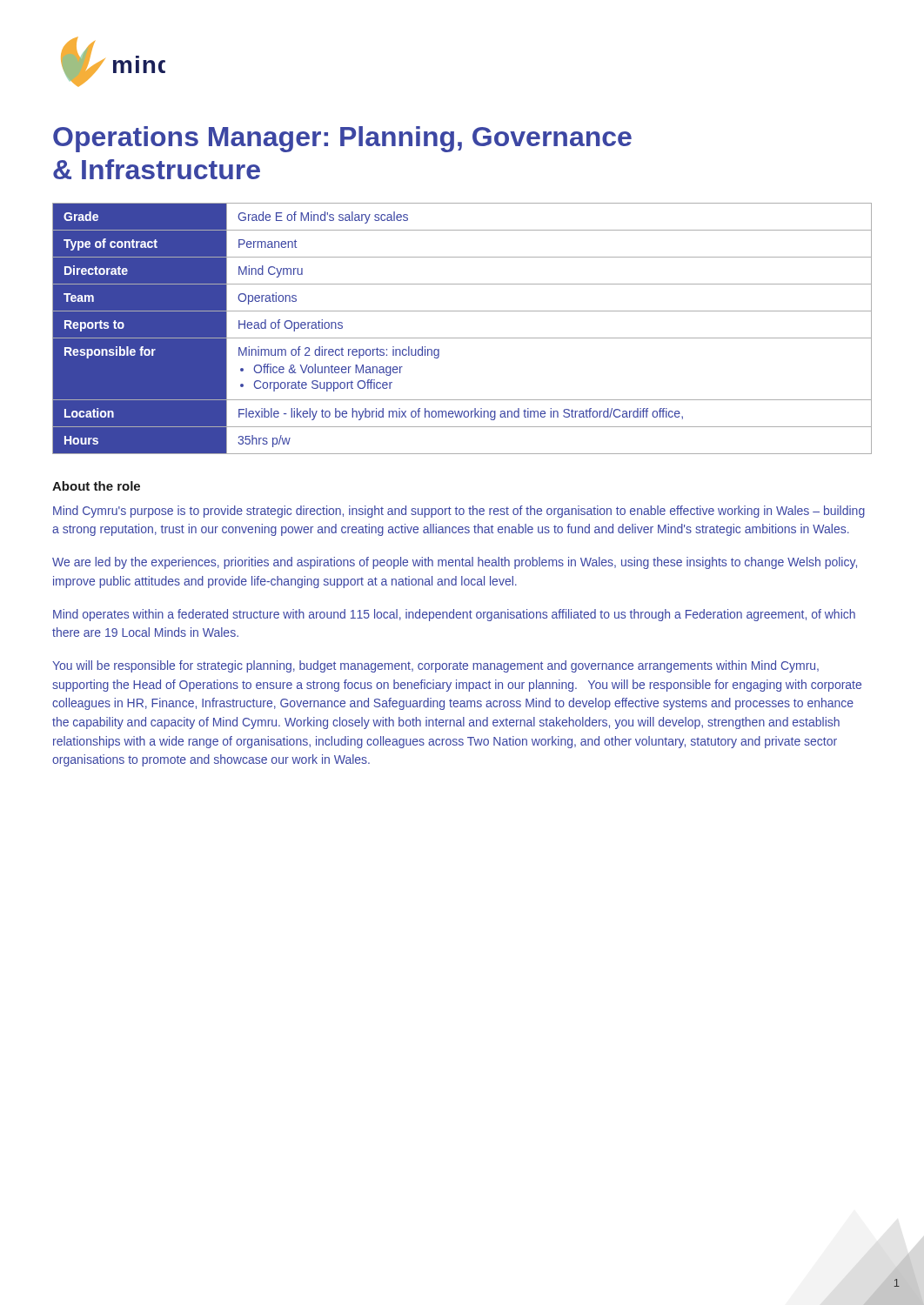Find the table that mentions "Responsible for"
This screenshot has height=1305, width=924.
462,328
